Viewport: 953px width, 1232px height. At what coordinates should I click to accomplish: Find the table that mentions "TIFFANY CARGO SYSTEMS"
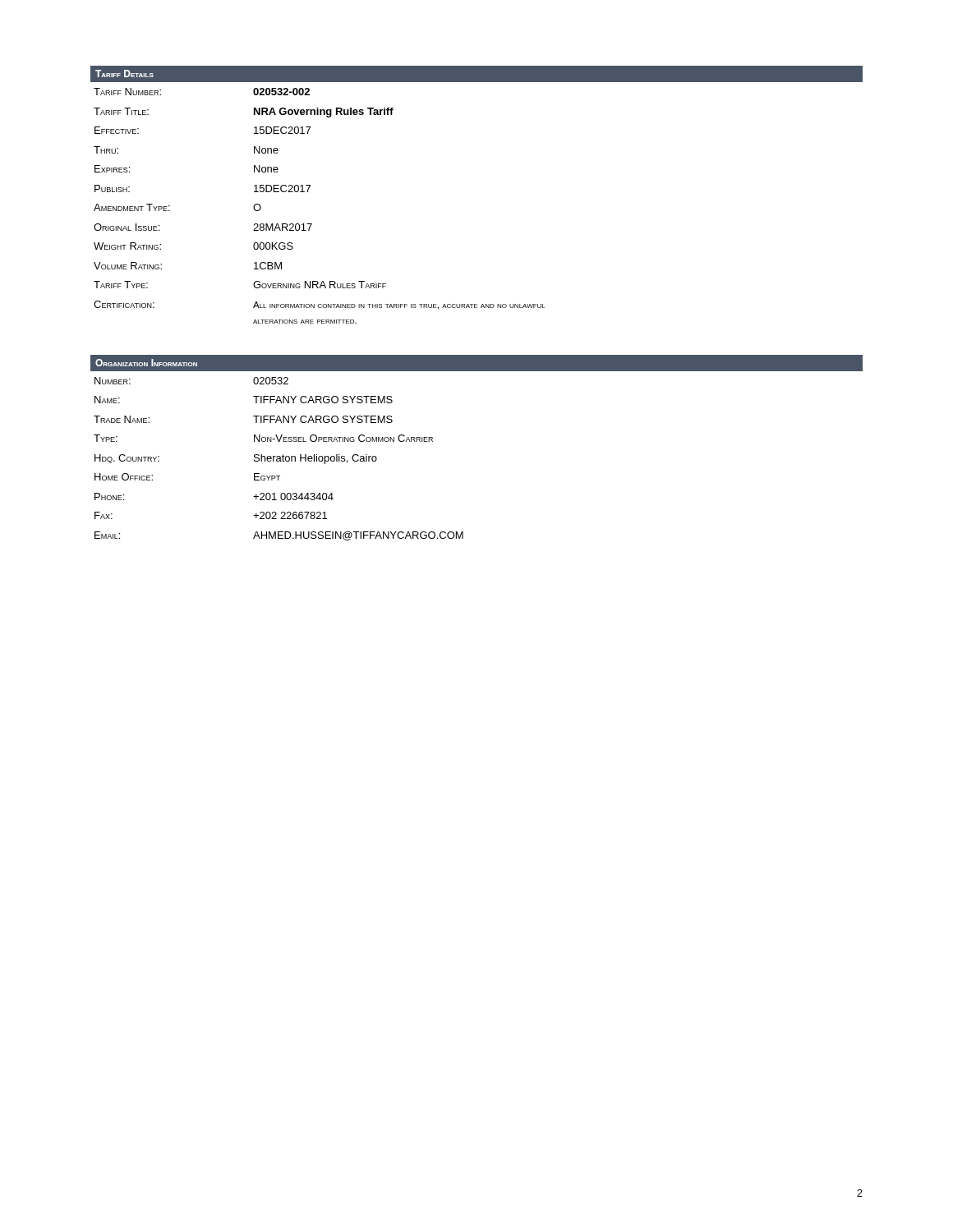tap(476, 458)
